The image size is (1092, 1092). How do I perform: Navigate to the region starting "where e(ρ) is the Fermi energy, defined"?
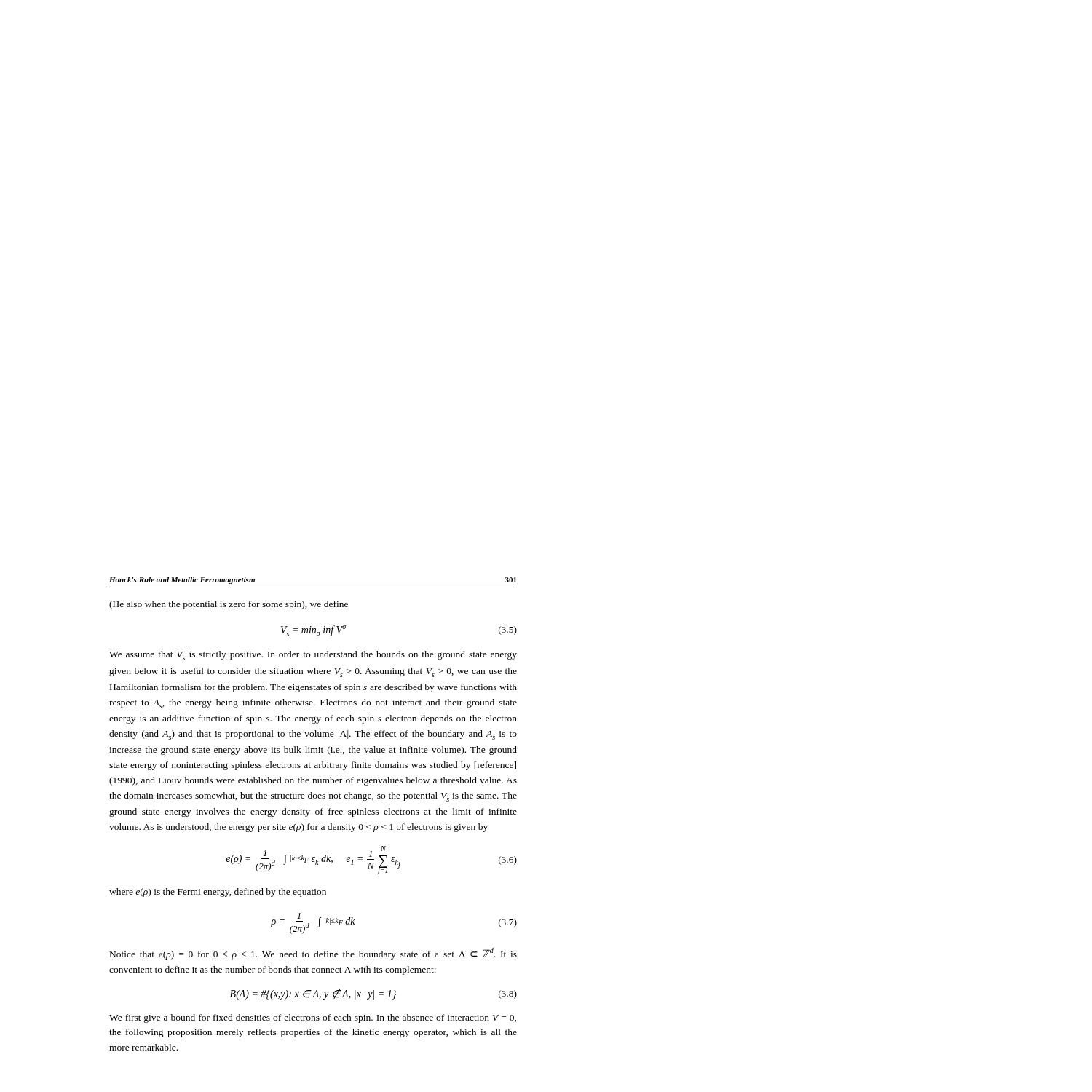(218, 891)
